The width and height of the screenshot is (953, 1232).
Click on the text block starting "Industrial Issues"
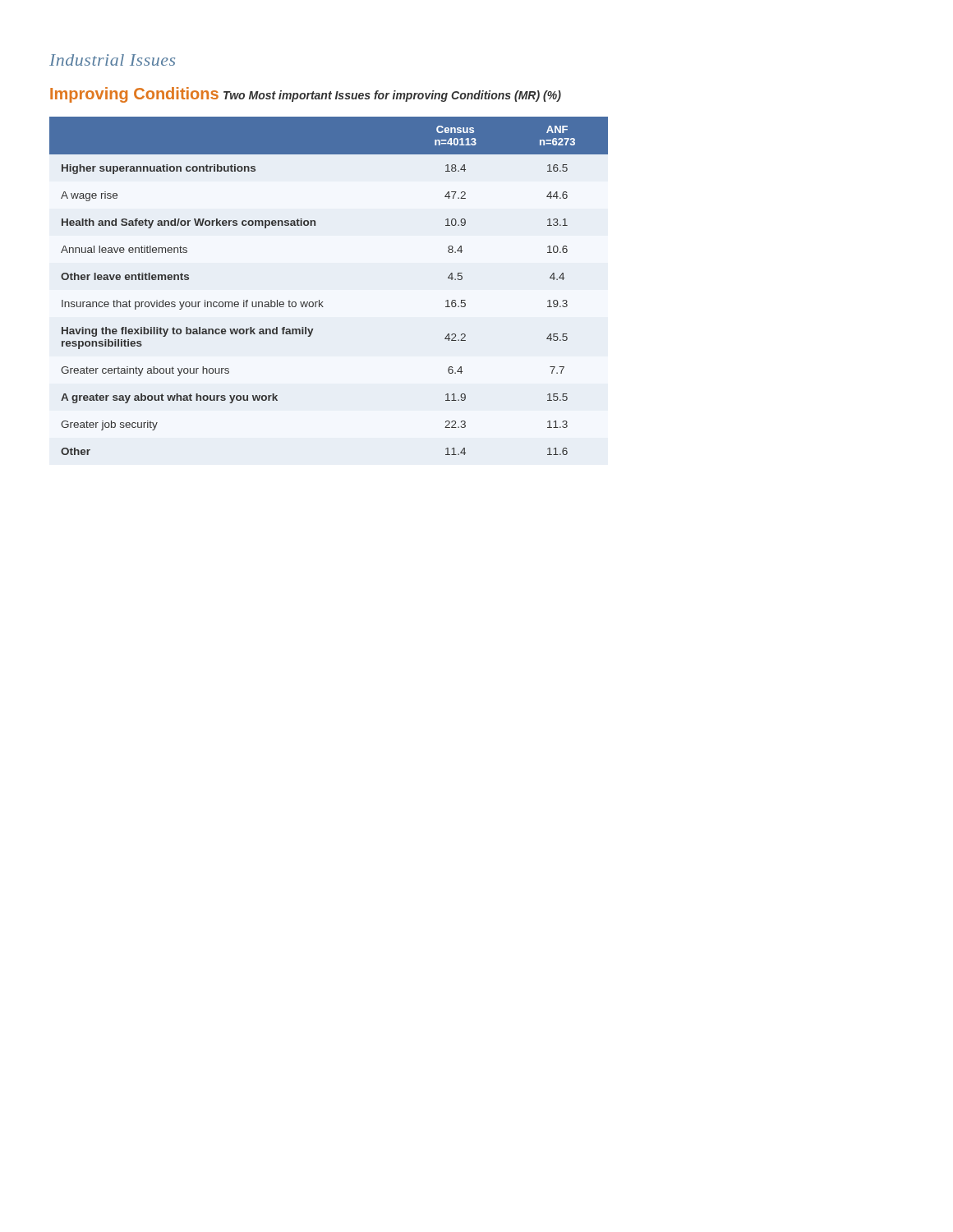tap(113, 60)
